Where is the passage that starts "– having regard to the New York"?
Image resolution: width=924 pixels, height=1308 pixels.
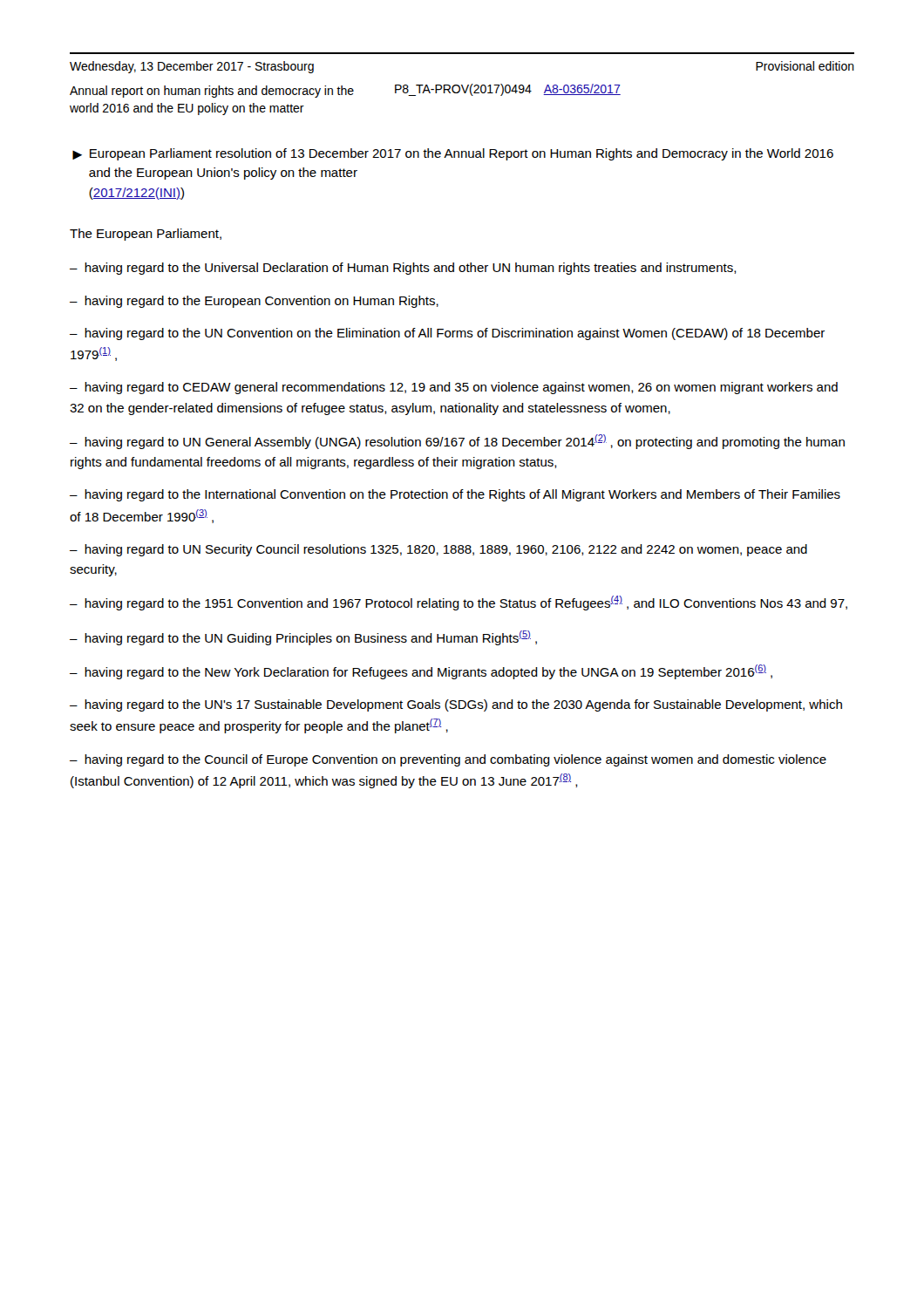(x=422, y=670)
